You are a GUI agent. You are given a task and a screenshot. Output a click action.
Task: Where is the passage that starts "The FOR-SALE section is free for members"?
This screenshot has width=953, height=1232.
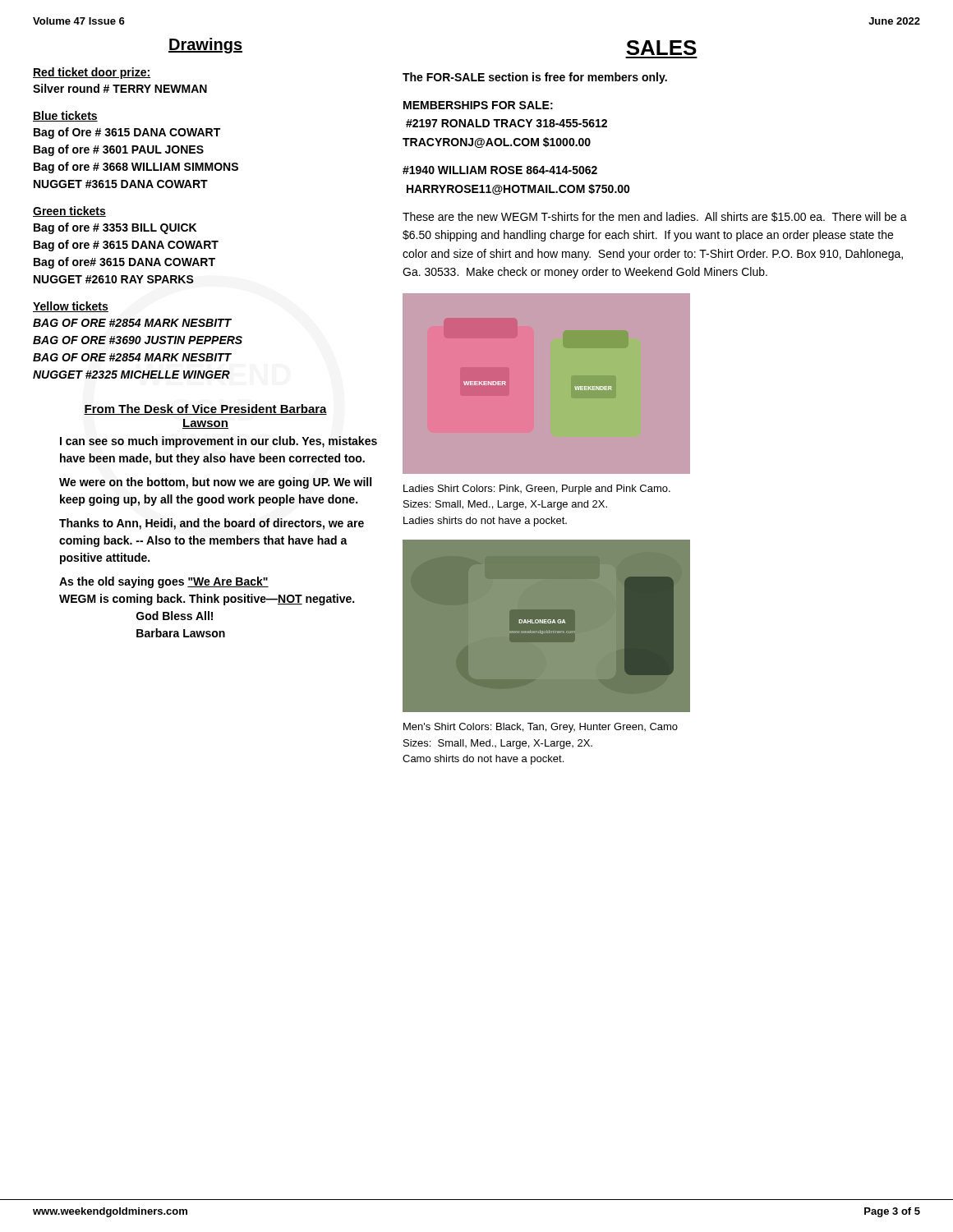[x=535, y=77]
